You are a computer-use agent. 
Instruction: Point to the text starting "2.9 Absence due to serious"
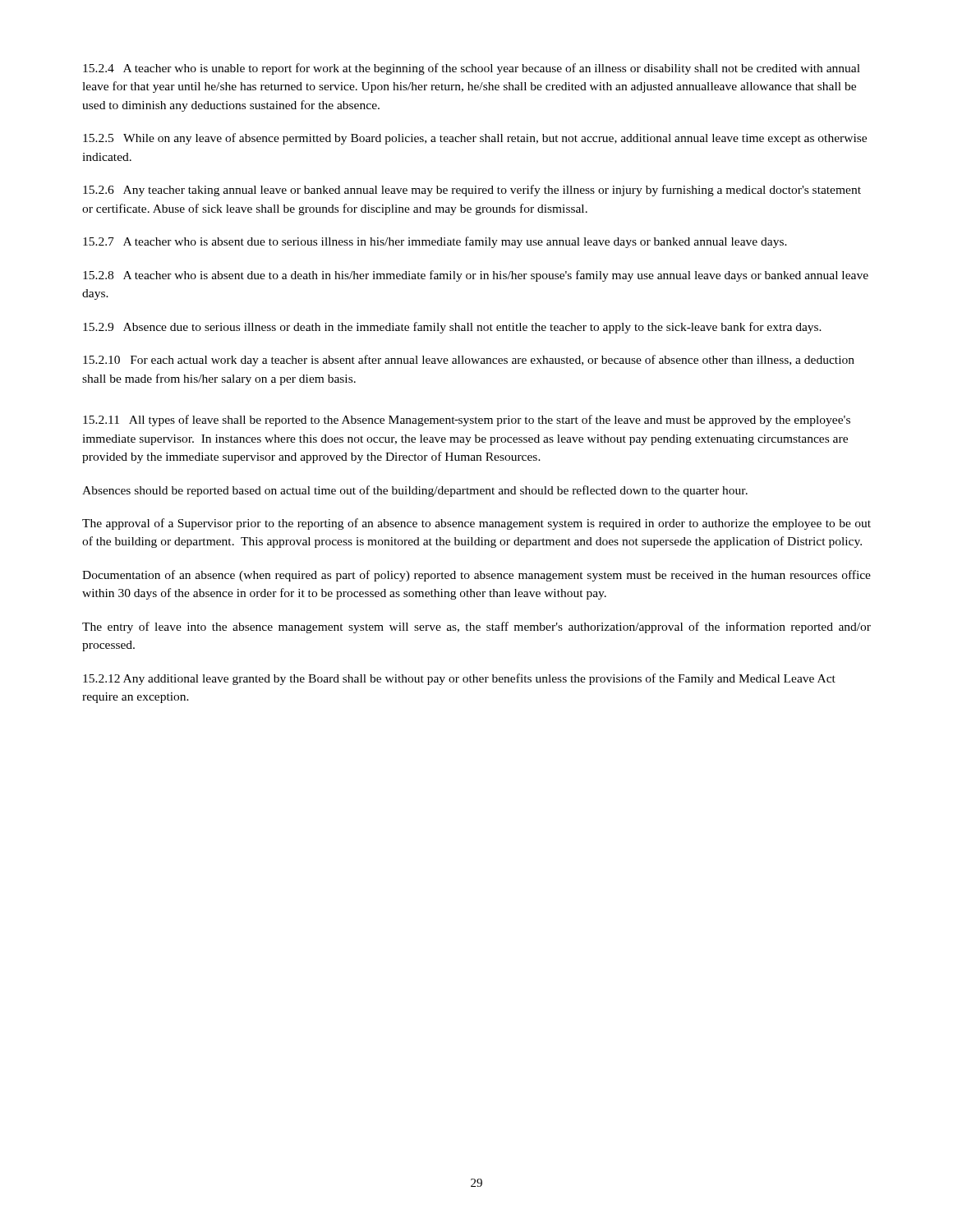coord(452,326)
